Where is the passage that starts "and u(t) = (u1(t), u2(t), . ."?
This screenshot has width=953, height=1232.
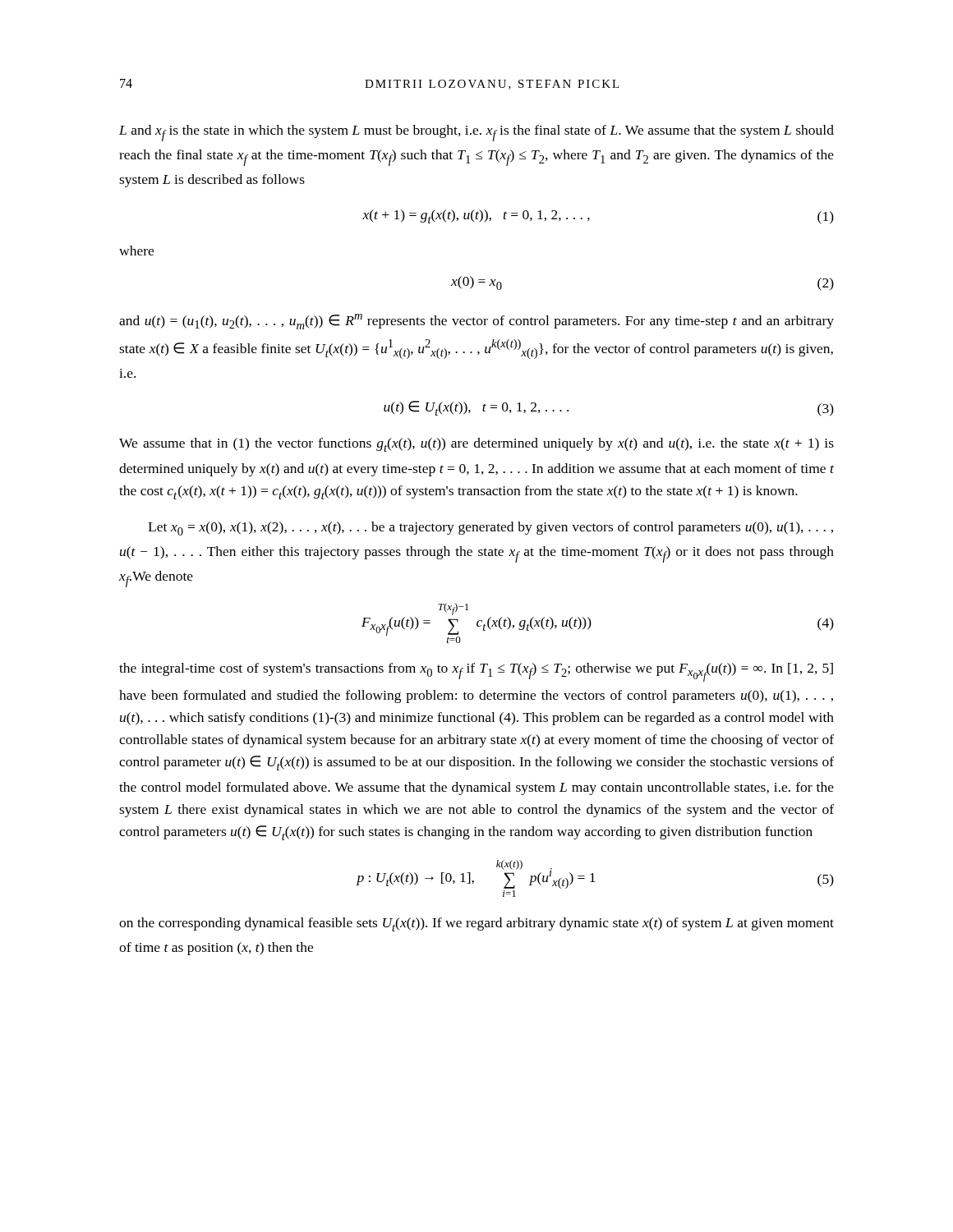coord(476,345)
